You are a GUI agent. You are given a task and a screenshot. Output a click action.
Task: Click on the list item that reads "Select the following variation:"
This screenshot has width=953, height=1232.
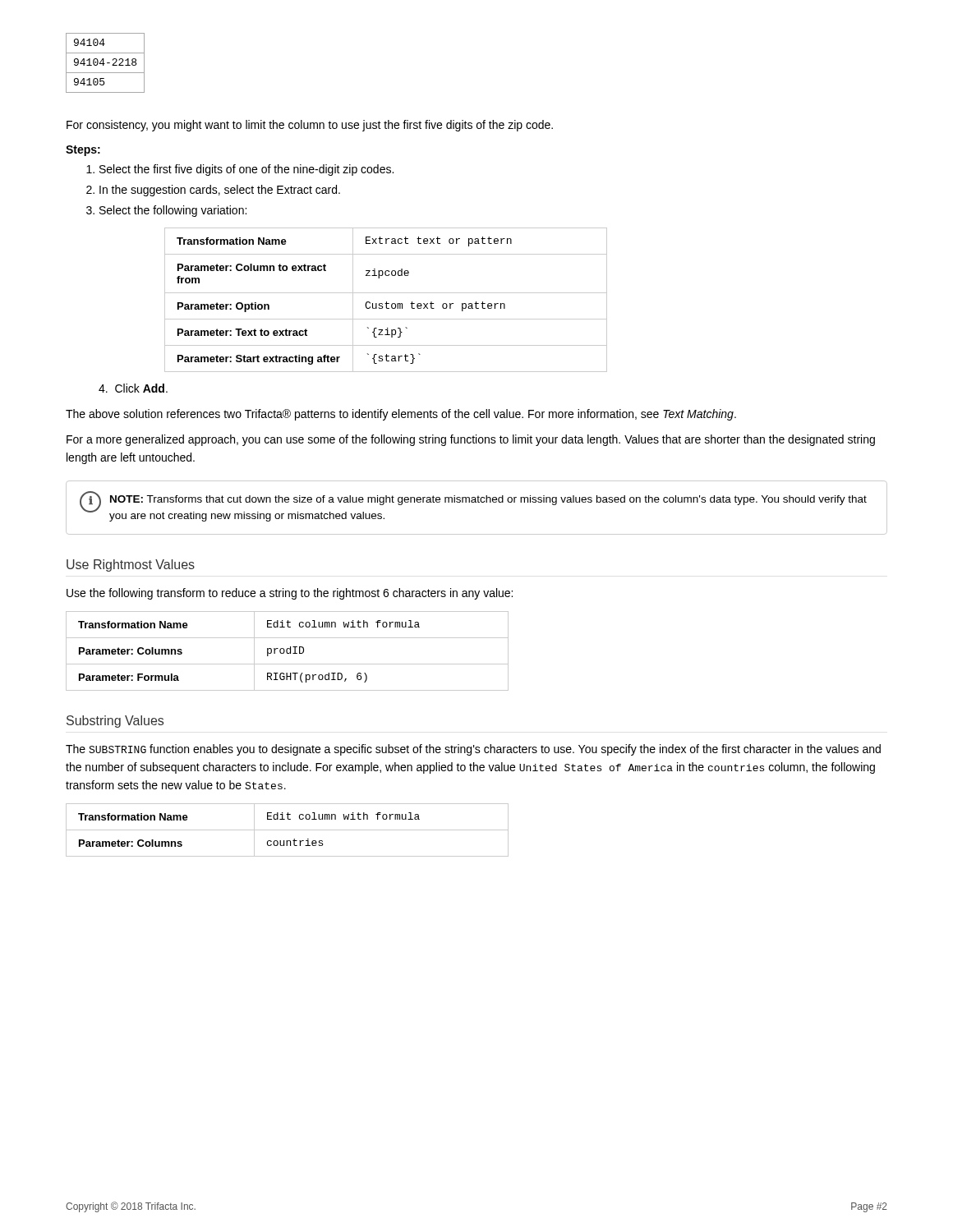[173, 210]
